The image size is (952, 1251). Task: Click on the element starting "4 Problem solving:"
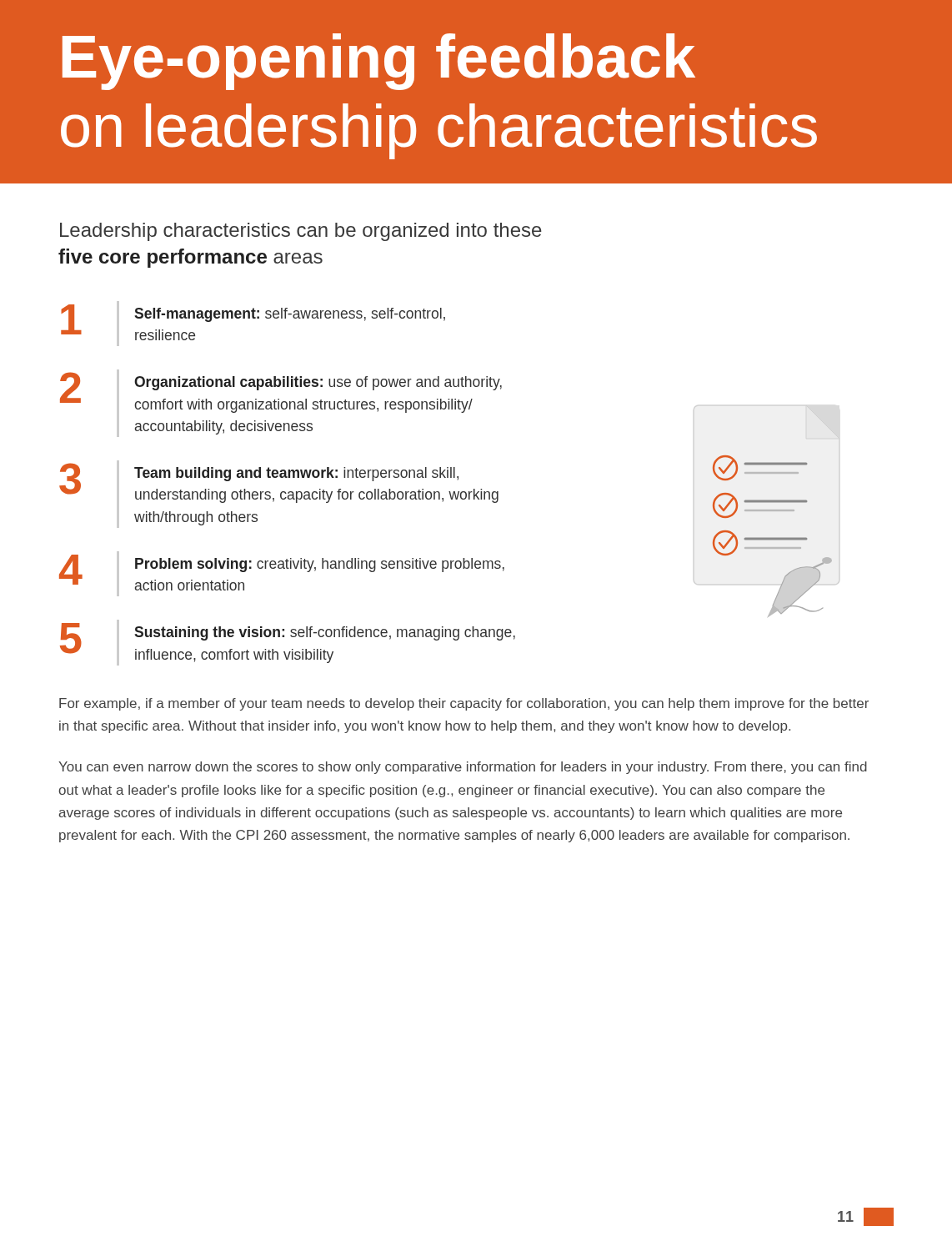point(282,574)
